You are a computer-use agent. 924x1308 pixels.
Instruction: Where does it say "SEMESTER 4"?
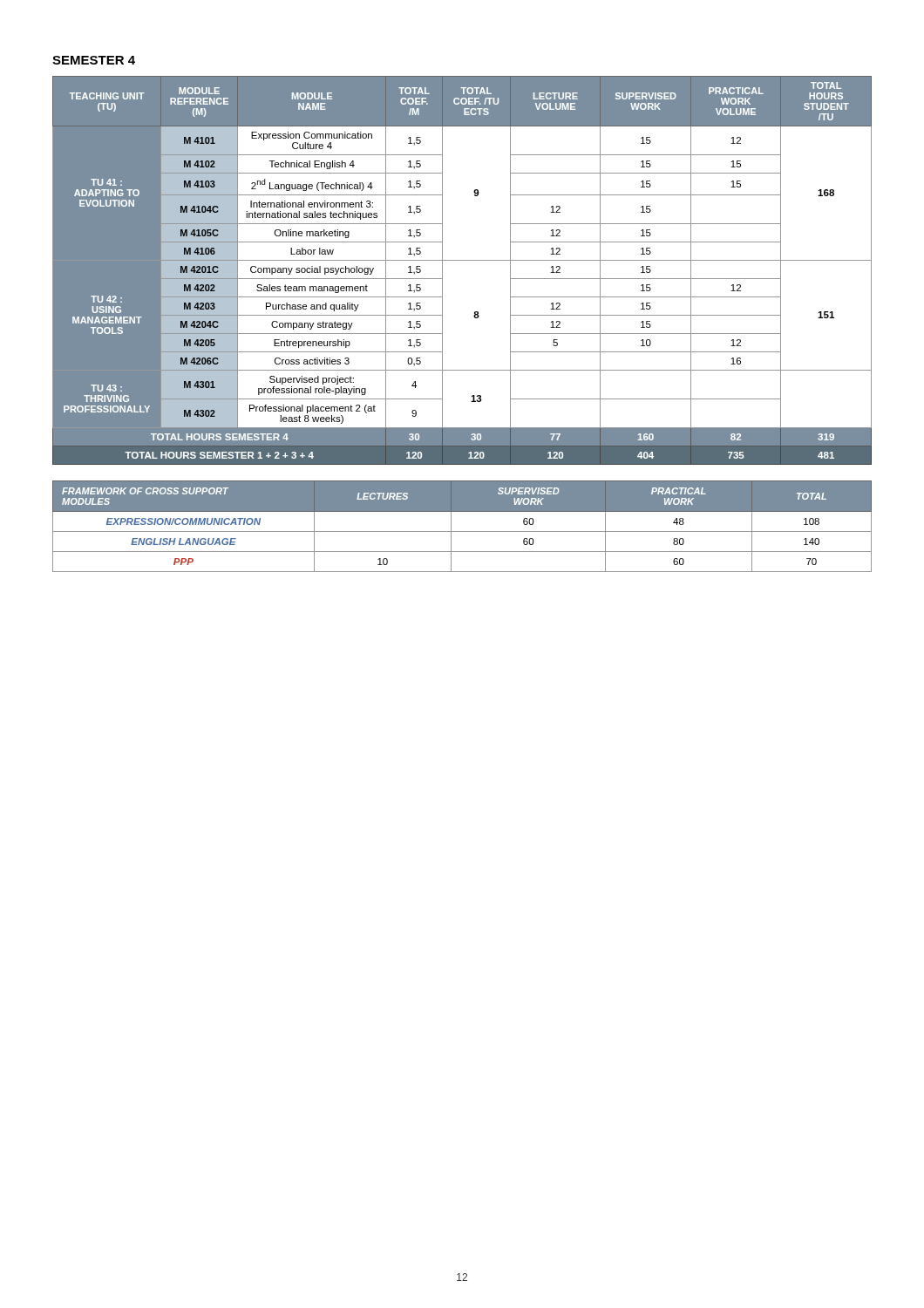click(94, 60)
